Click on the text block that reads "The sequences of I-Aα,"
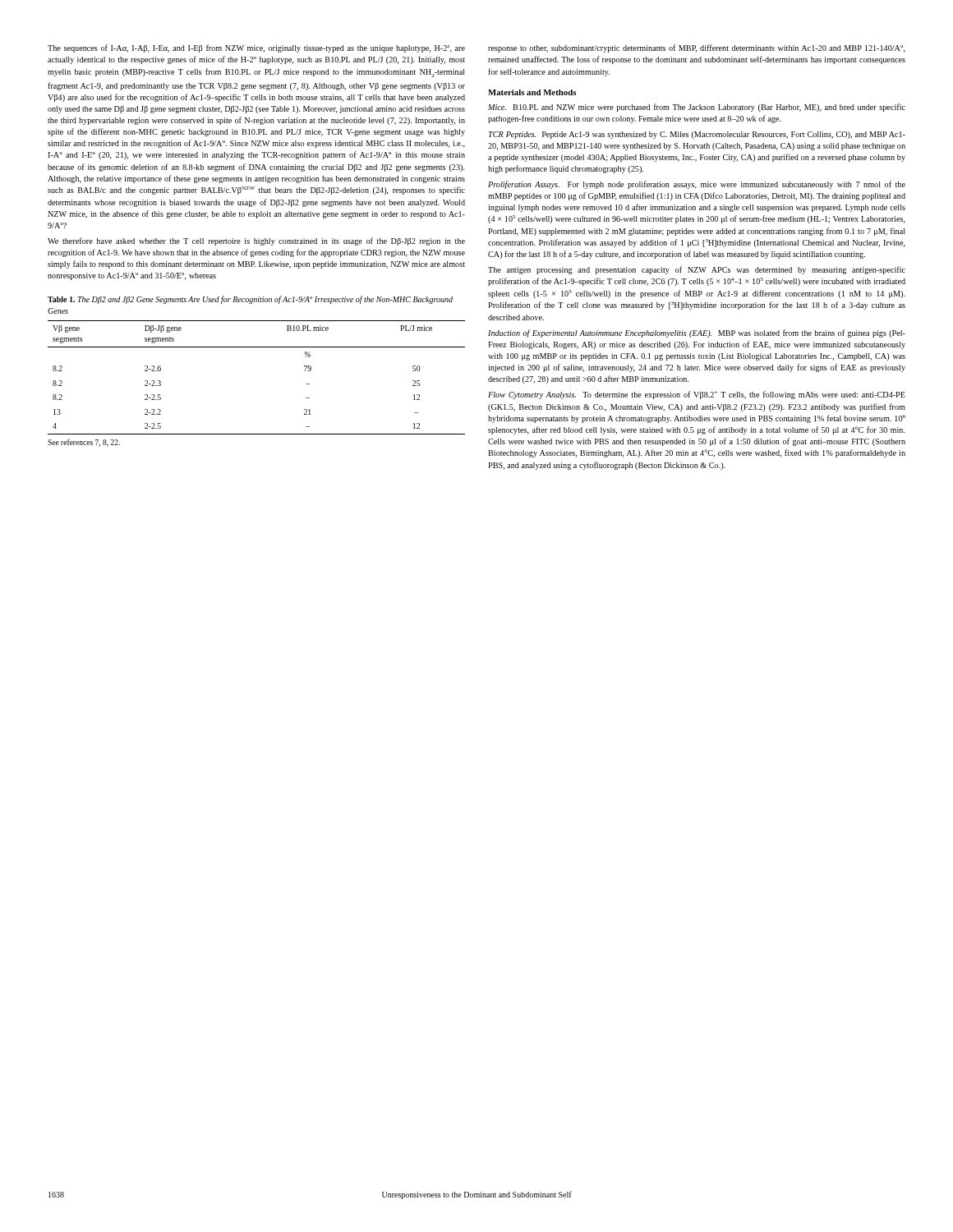 (256, 137)
